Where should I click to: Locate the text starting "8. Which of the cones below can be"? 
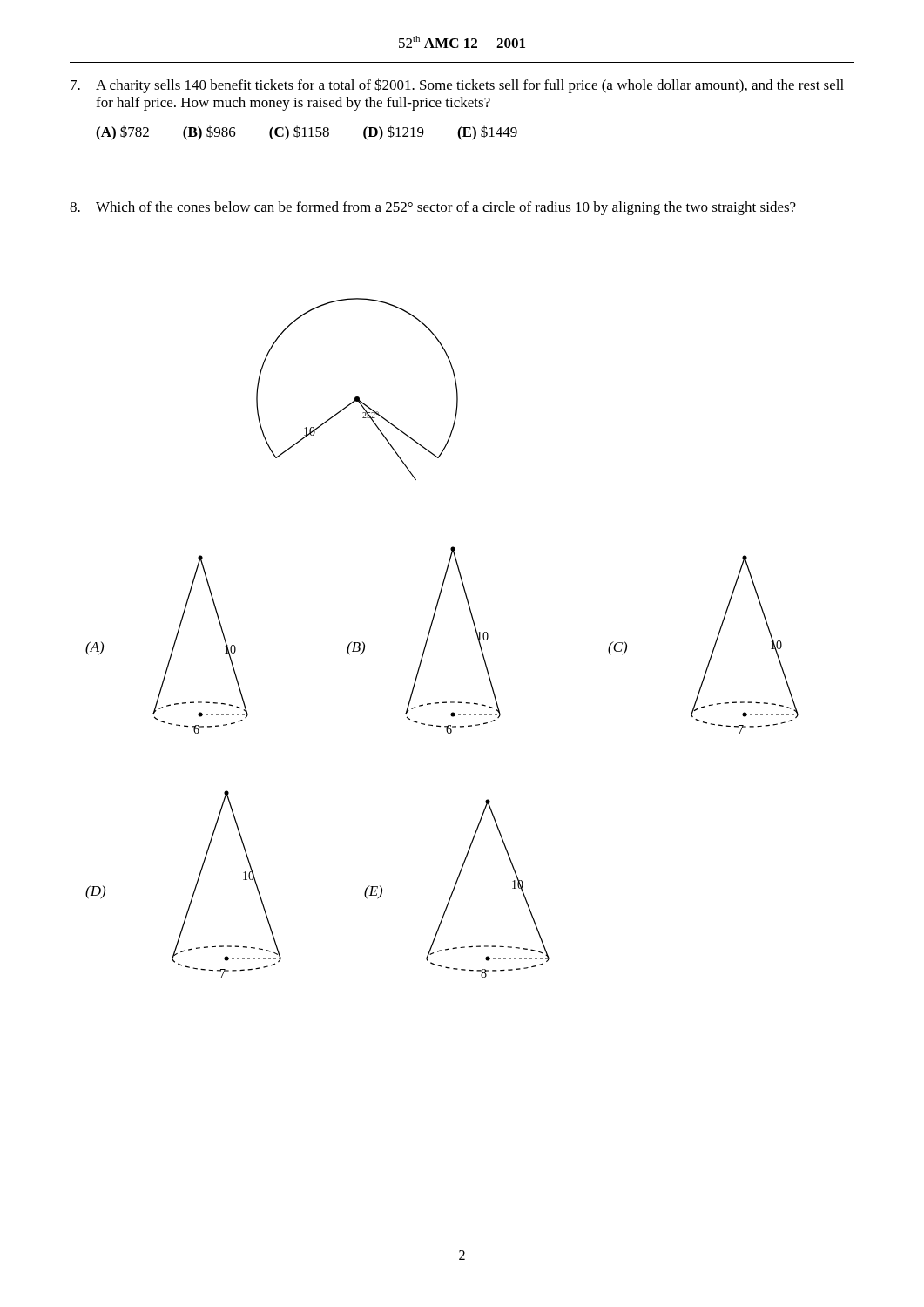(462, 207)
